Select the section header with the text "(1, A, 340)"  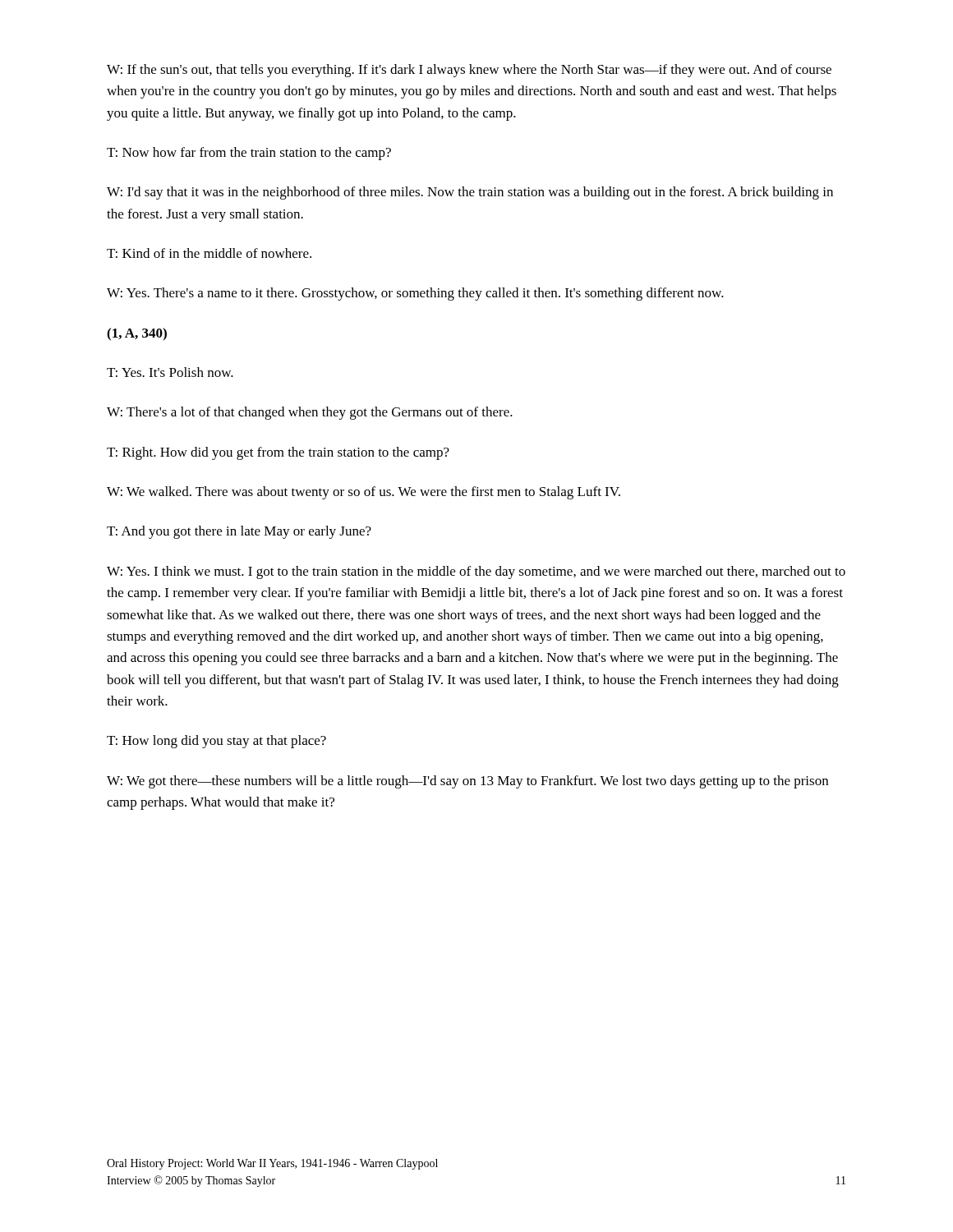[x=137, y=333]
